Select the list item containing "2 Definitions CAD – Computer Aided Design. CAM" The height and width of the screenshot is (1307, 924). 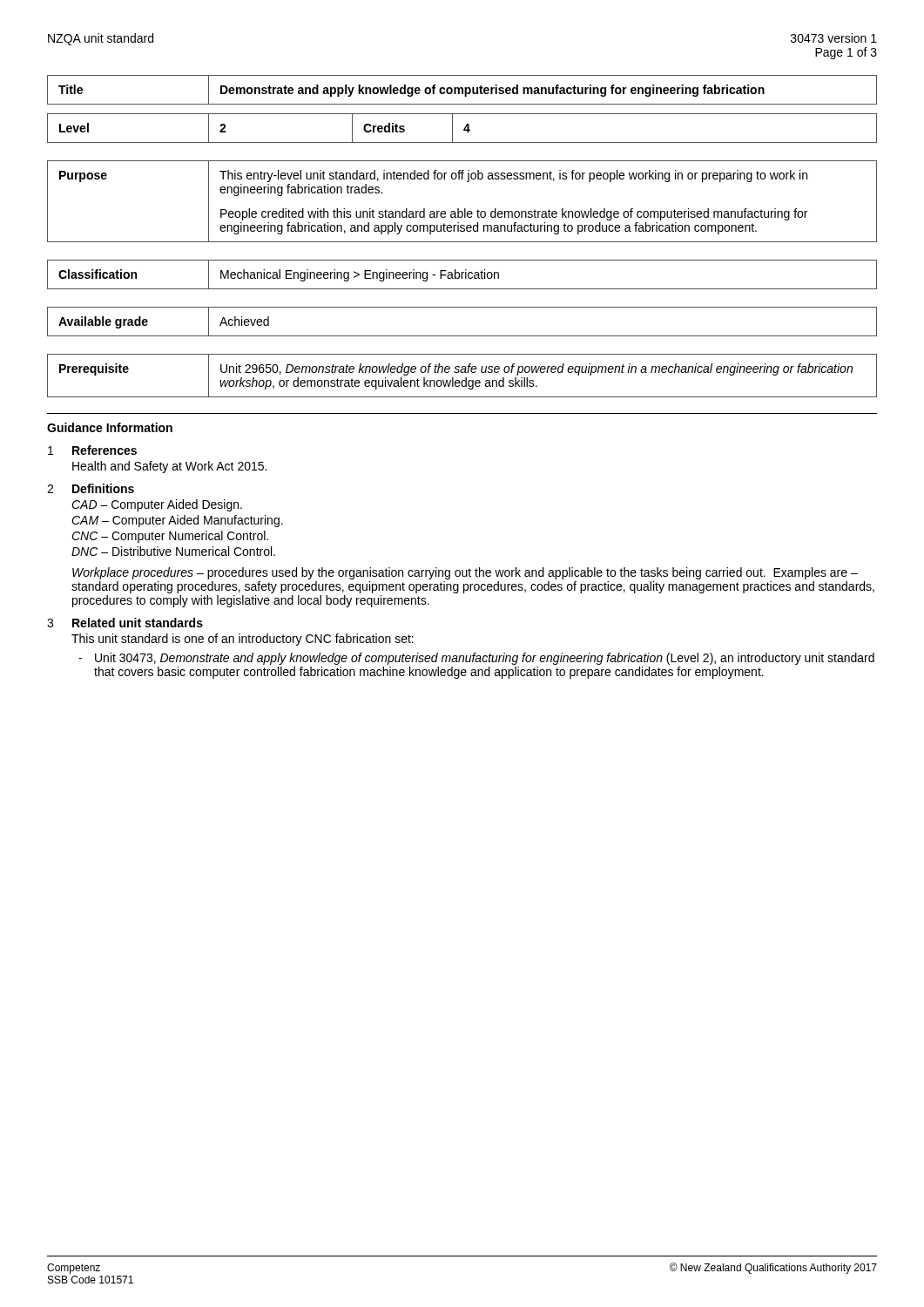coord(91,488)
